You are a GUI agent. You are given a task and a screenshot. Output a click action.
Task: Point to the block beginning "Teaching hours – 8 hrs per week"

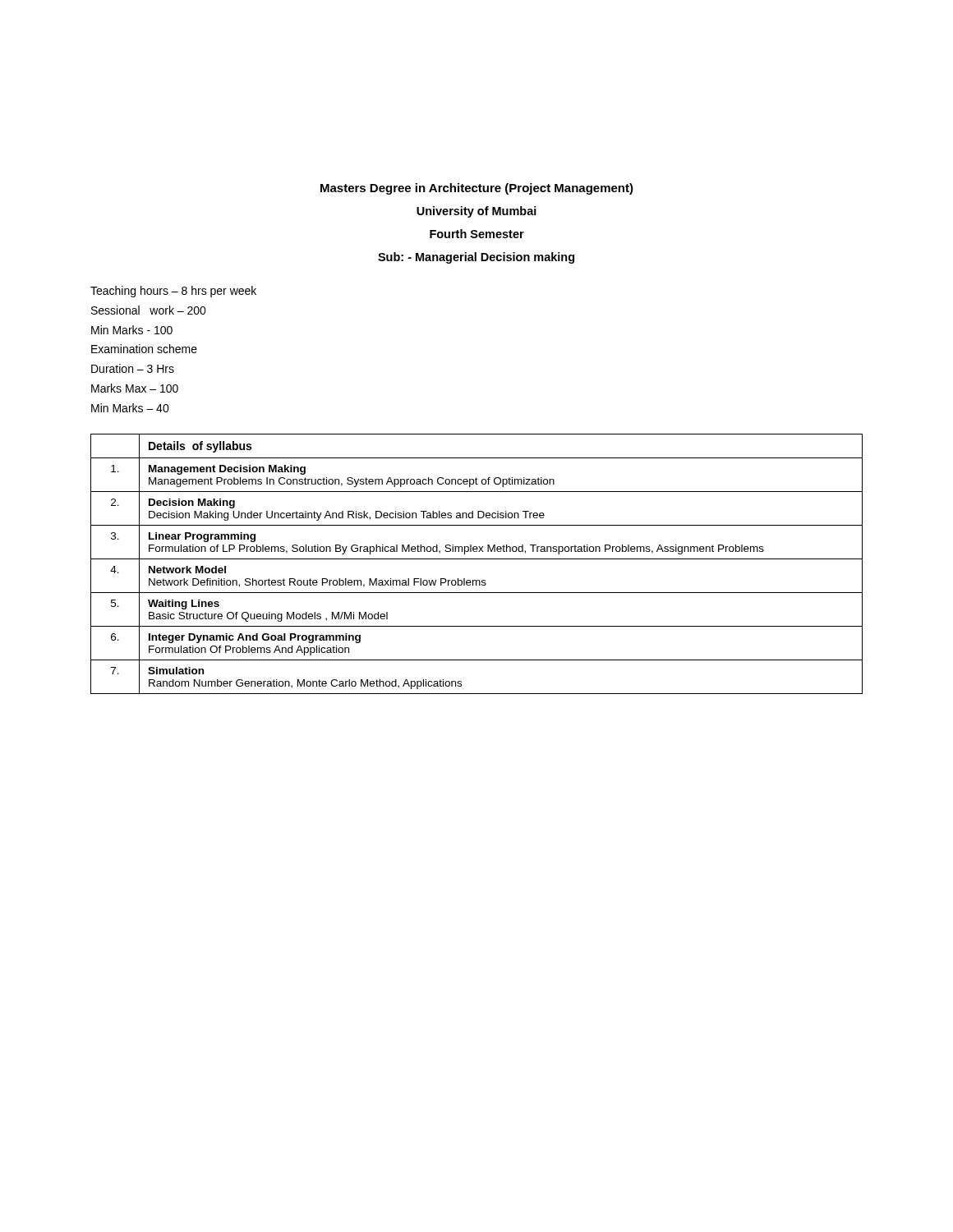(x=173, y=349)
